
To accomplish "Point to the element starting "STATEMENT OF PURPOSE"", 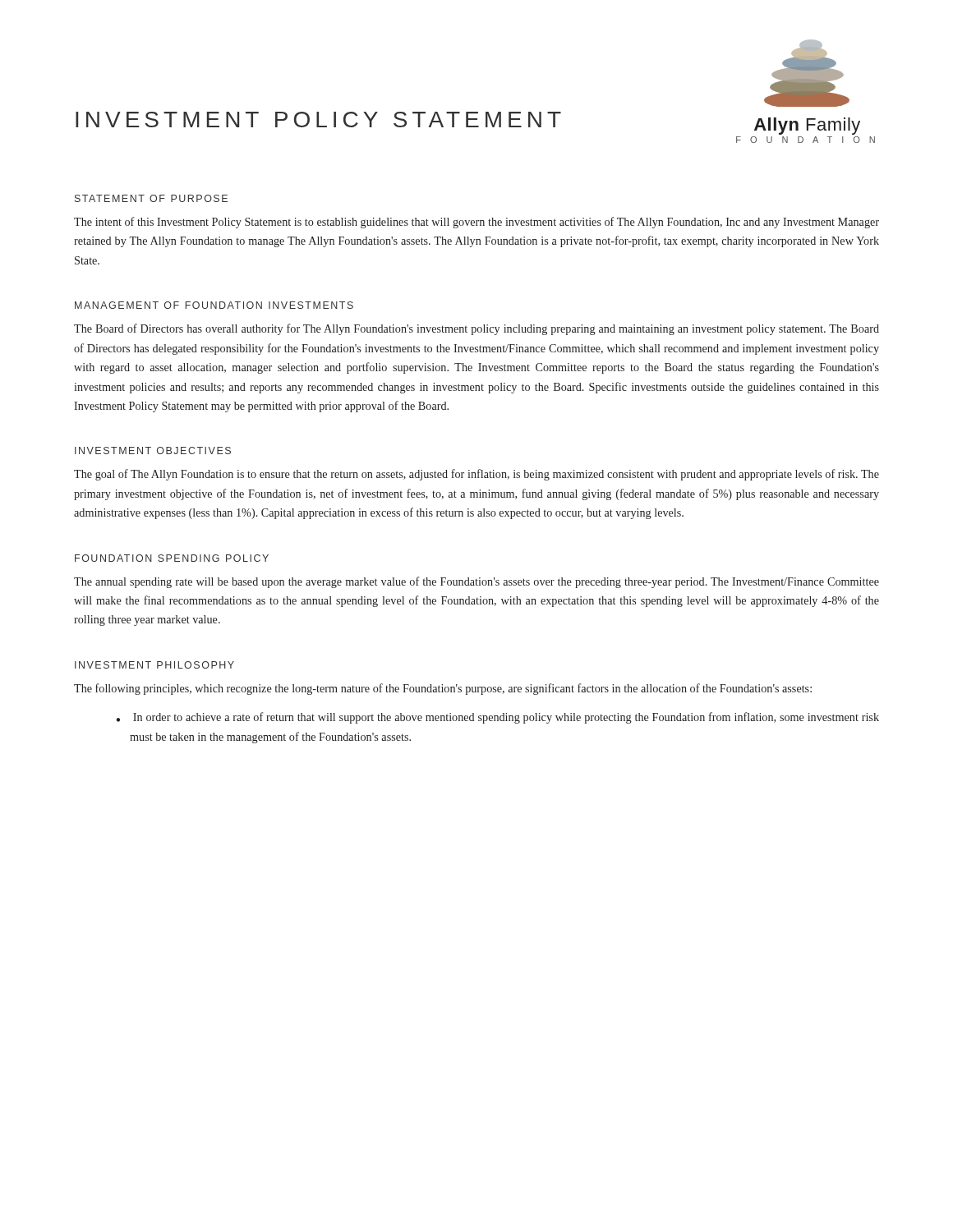I will [x=152, y=199].
